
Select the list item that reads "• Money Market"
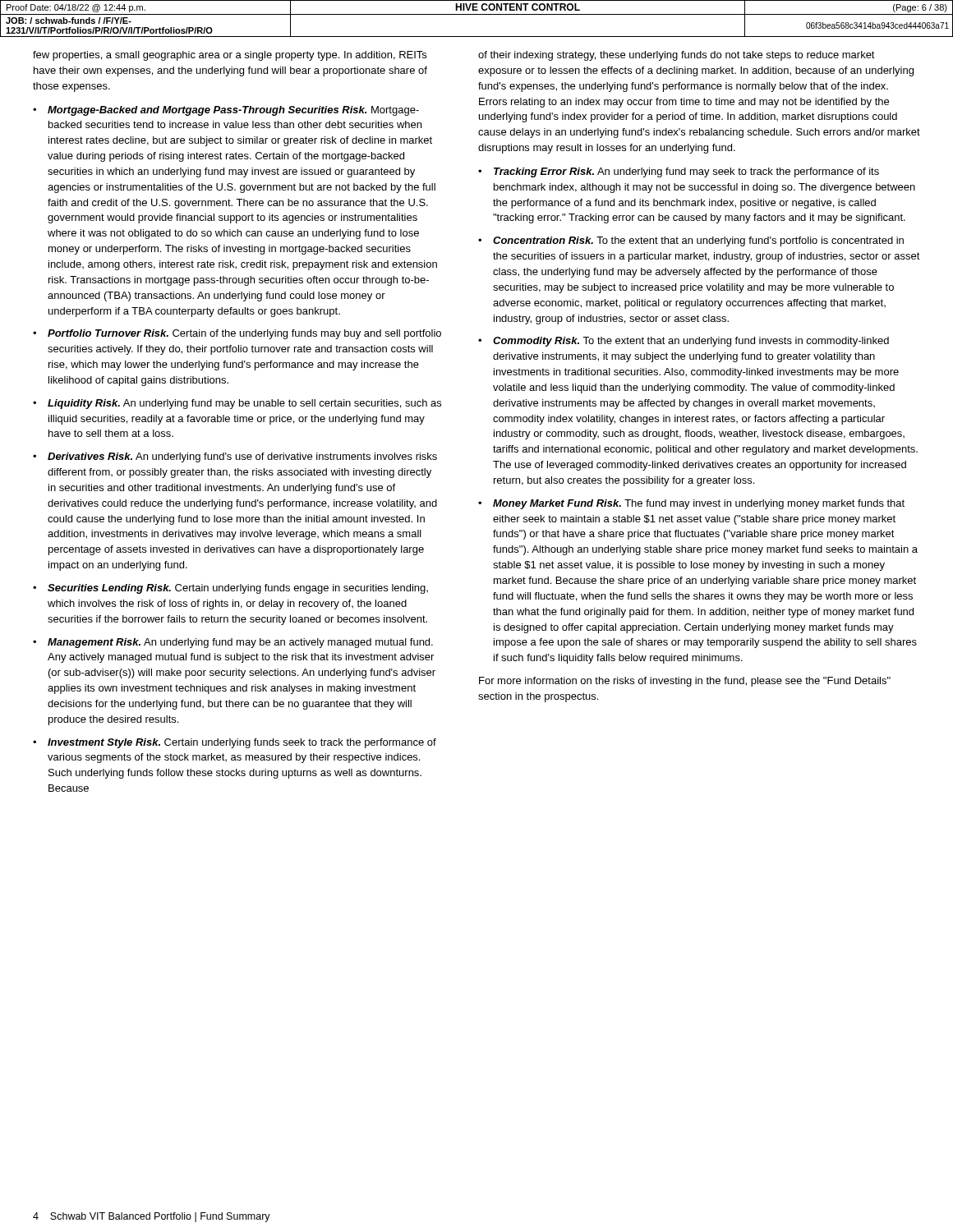click(699, 581)
